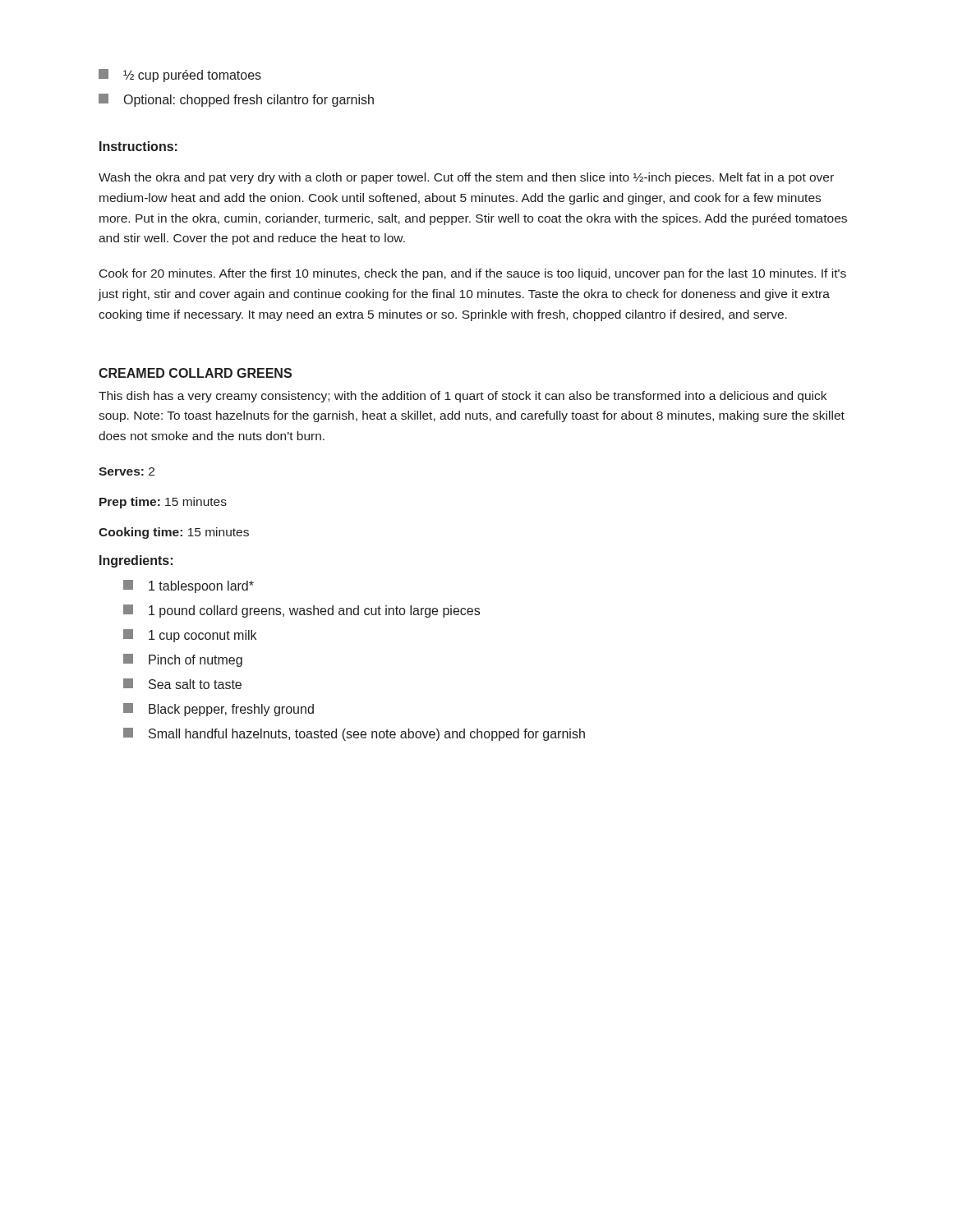Point to the text starting "This dish has a very"
Image resolution: width=953 pixels, height=1232 pixels.
pyautogui.click(x=471, y=415)
